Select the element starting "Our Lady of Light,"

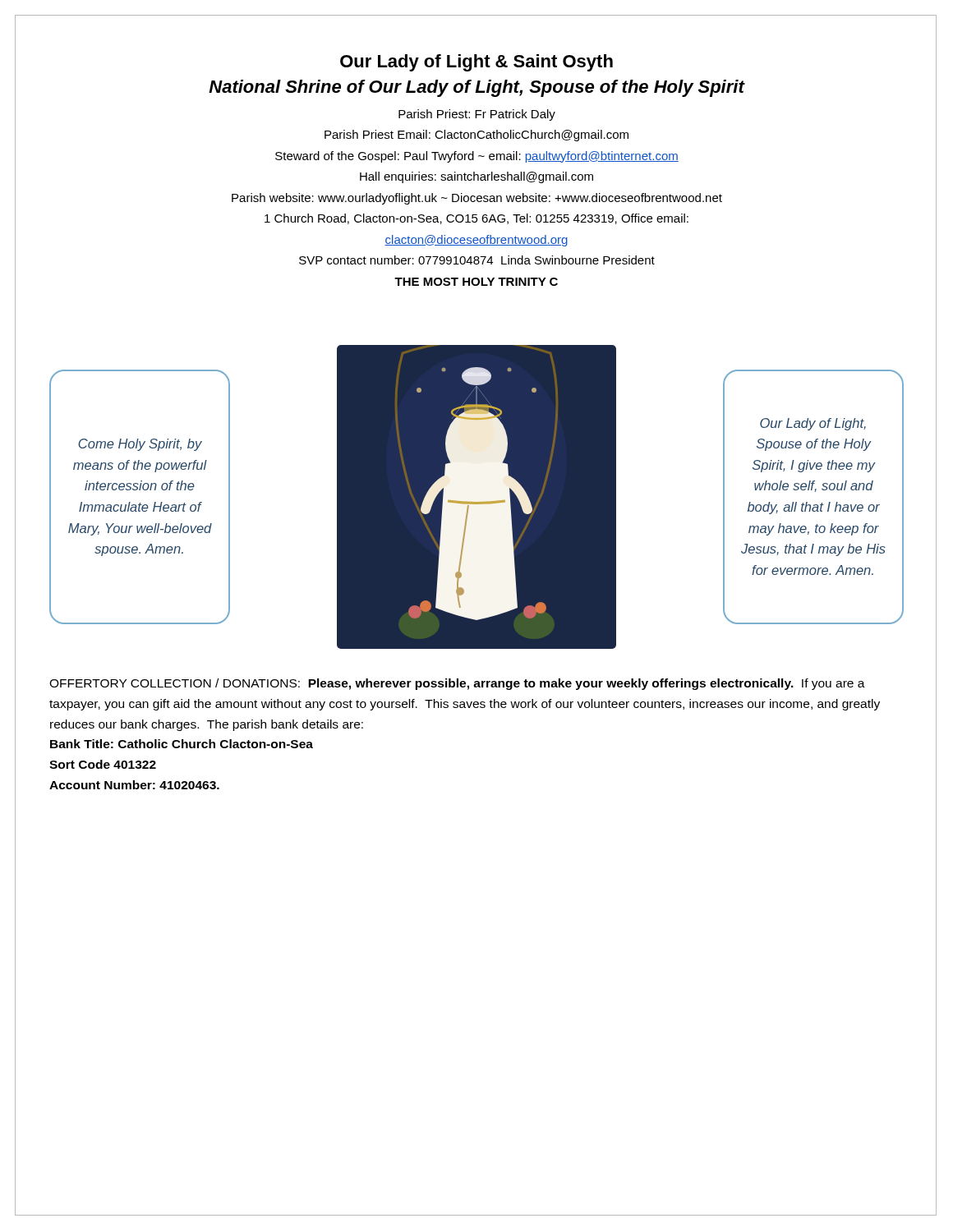pos(813,497)
